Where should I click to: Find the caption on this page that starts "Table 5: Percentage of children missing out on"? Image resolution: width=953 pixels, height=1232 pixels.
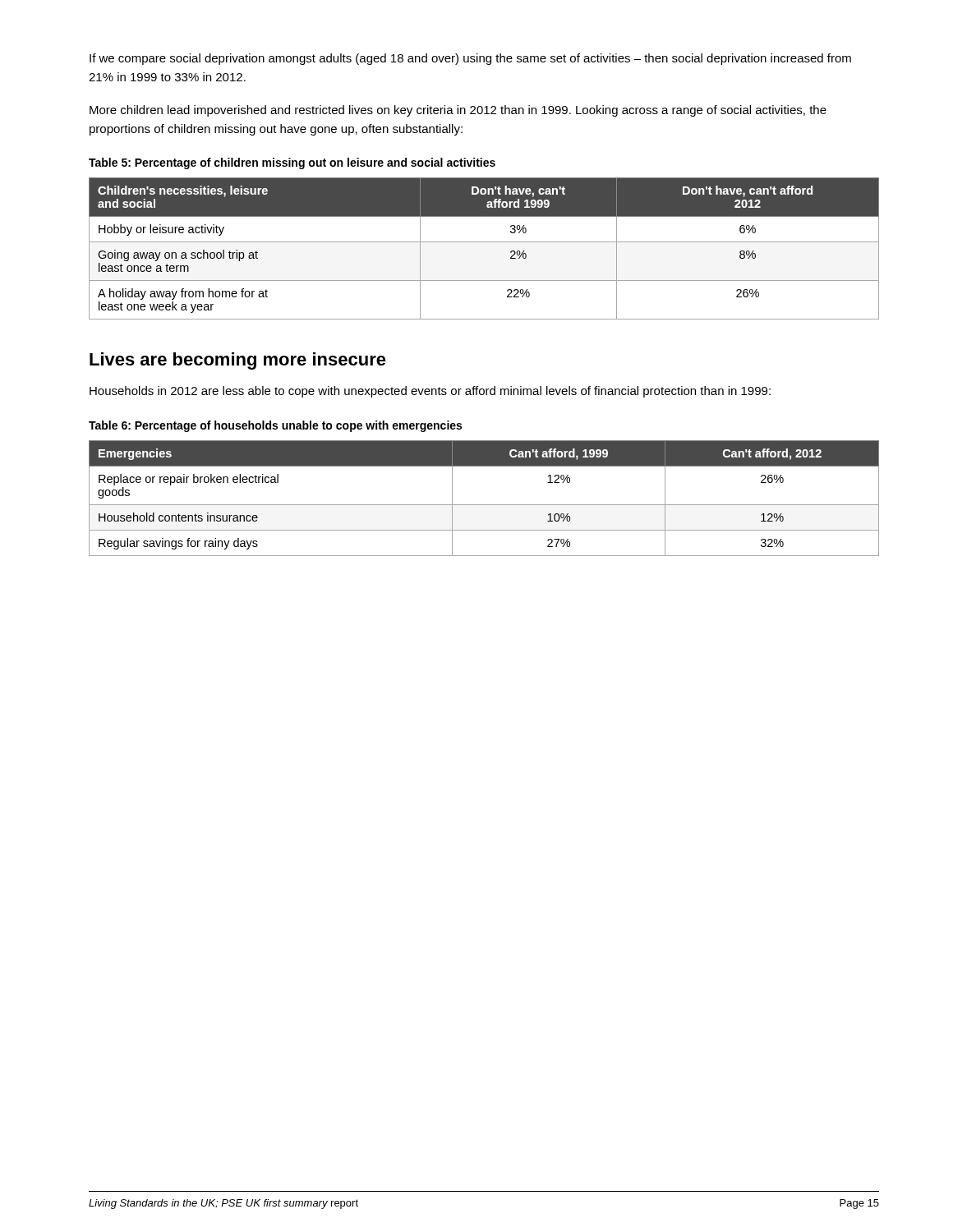click(292, 163)
